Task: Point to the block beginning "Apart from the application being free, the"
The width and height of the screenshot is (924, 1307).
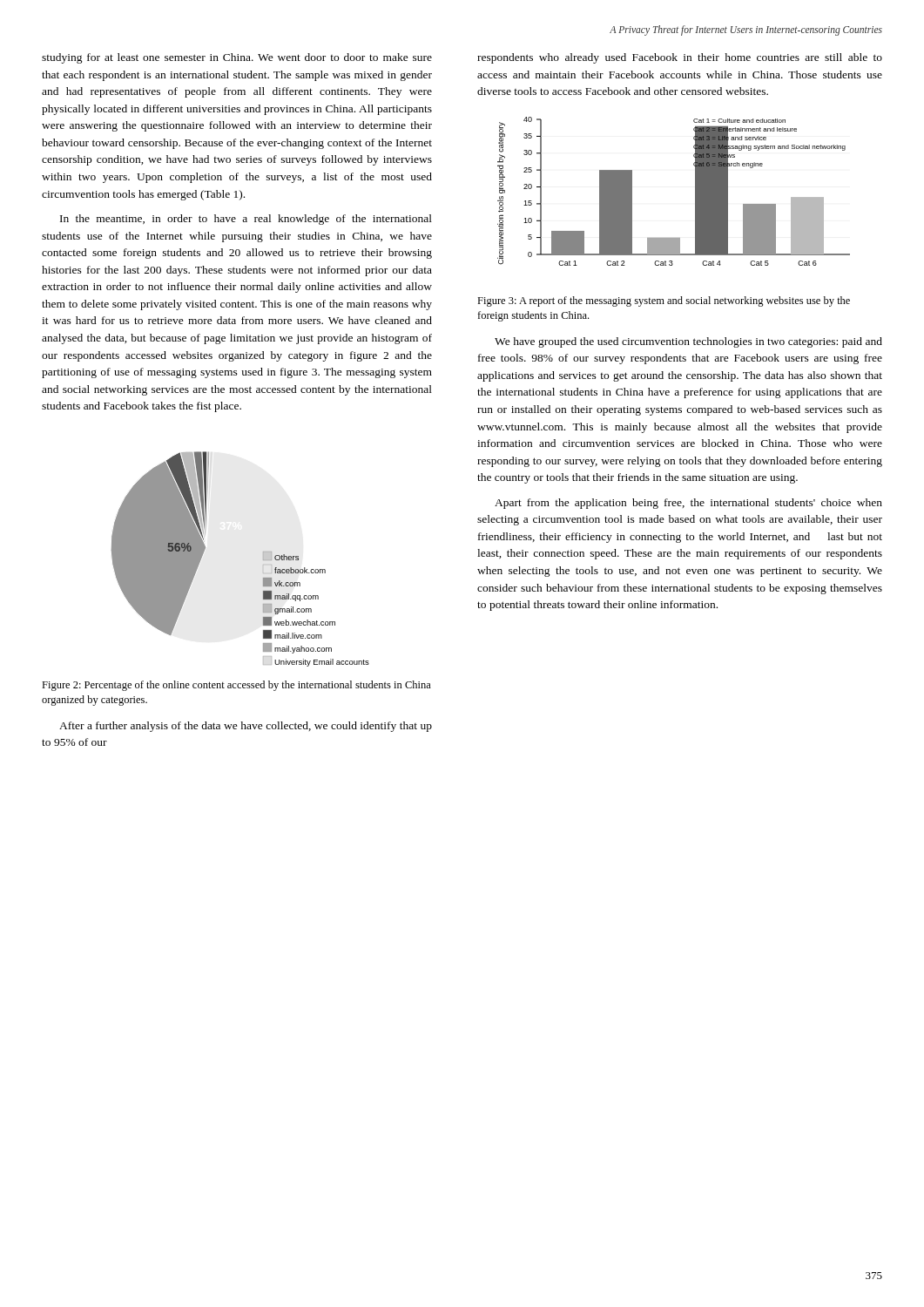Action: (680, 553)
